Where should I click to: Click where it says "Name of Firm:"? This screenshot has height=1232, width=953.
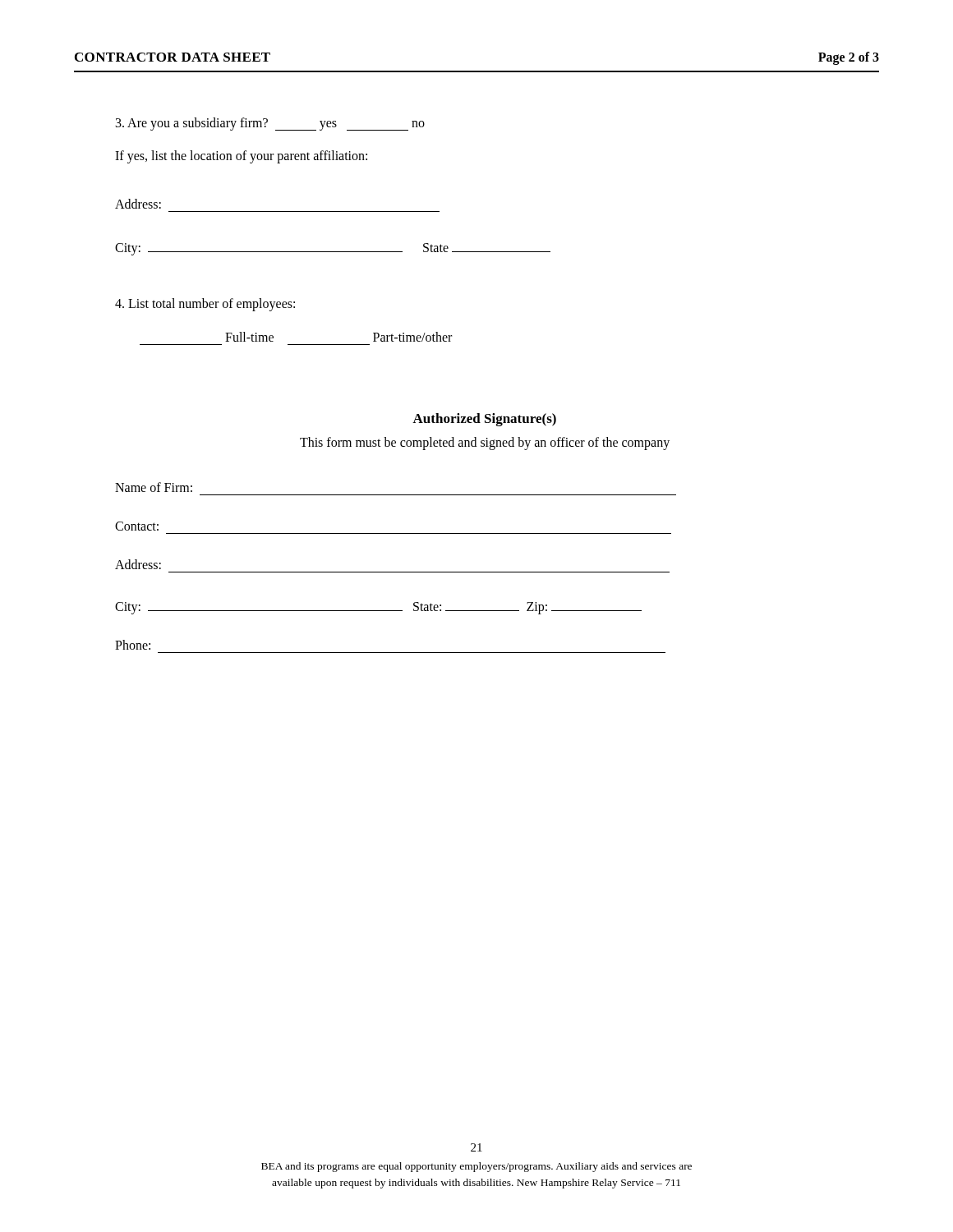pyautogui.click(x=396, y=487)
